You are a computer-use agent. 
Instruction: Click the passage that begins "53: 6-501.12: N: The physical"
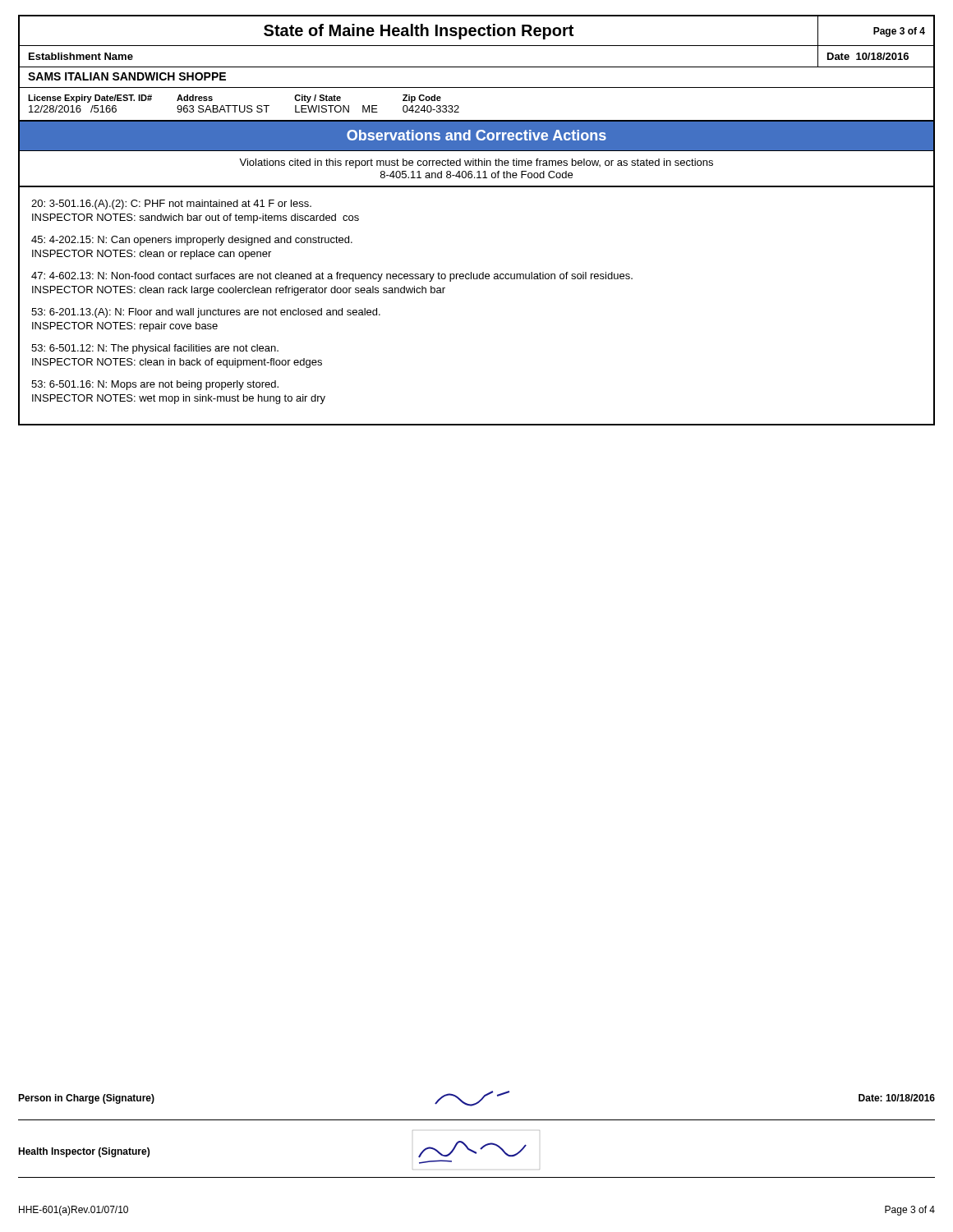tap(155, 349)
